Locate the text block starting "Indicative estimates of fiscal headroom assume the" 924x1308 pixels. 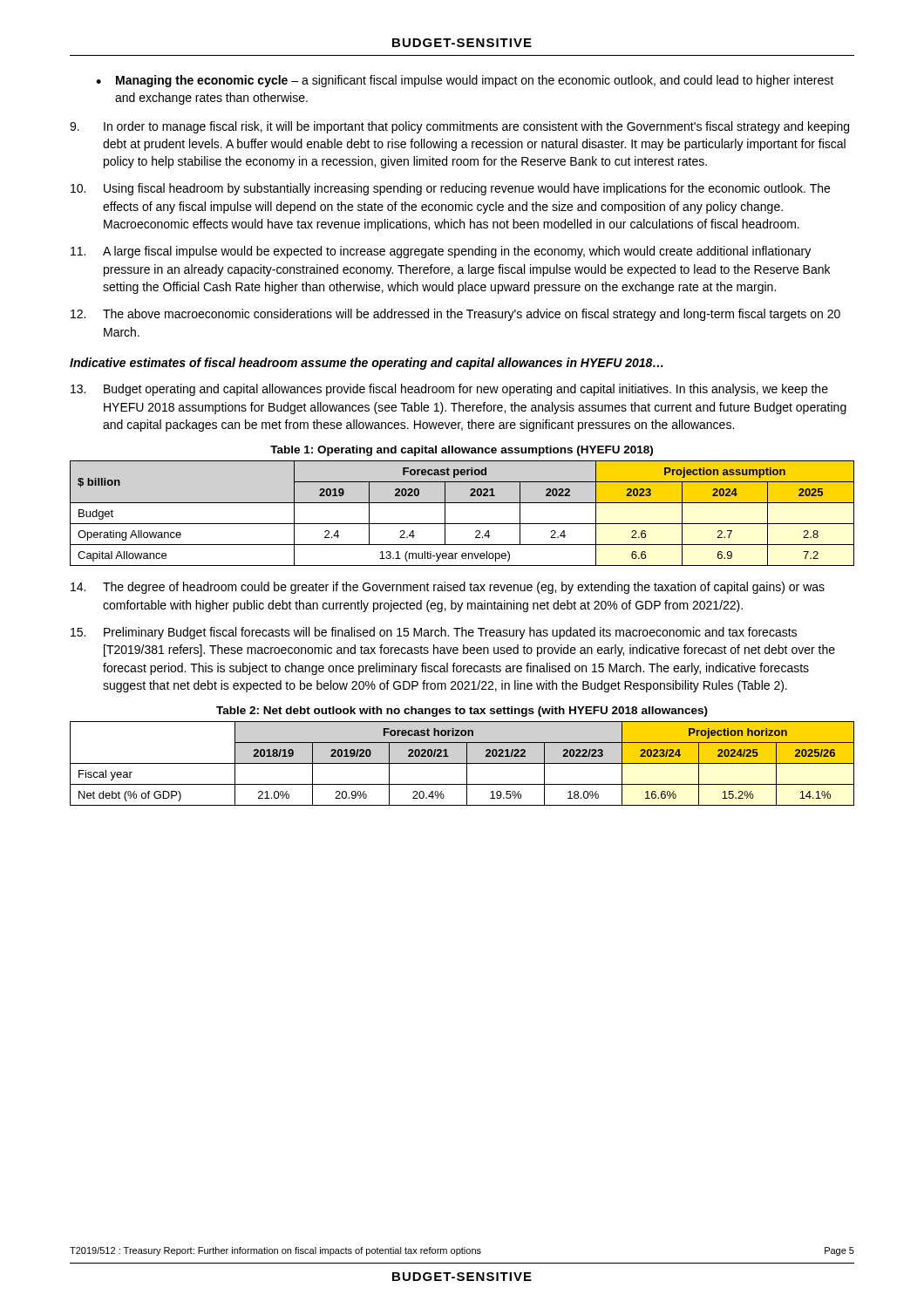point(367,363)
